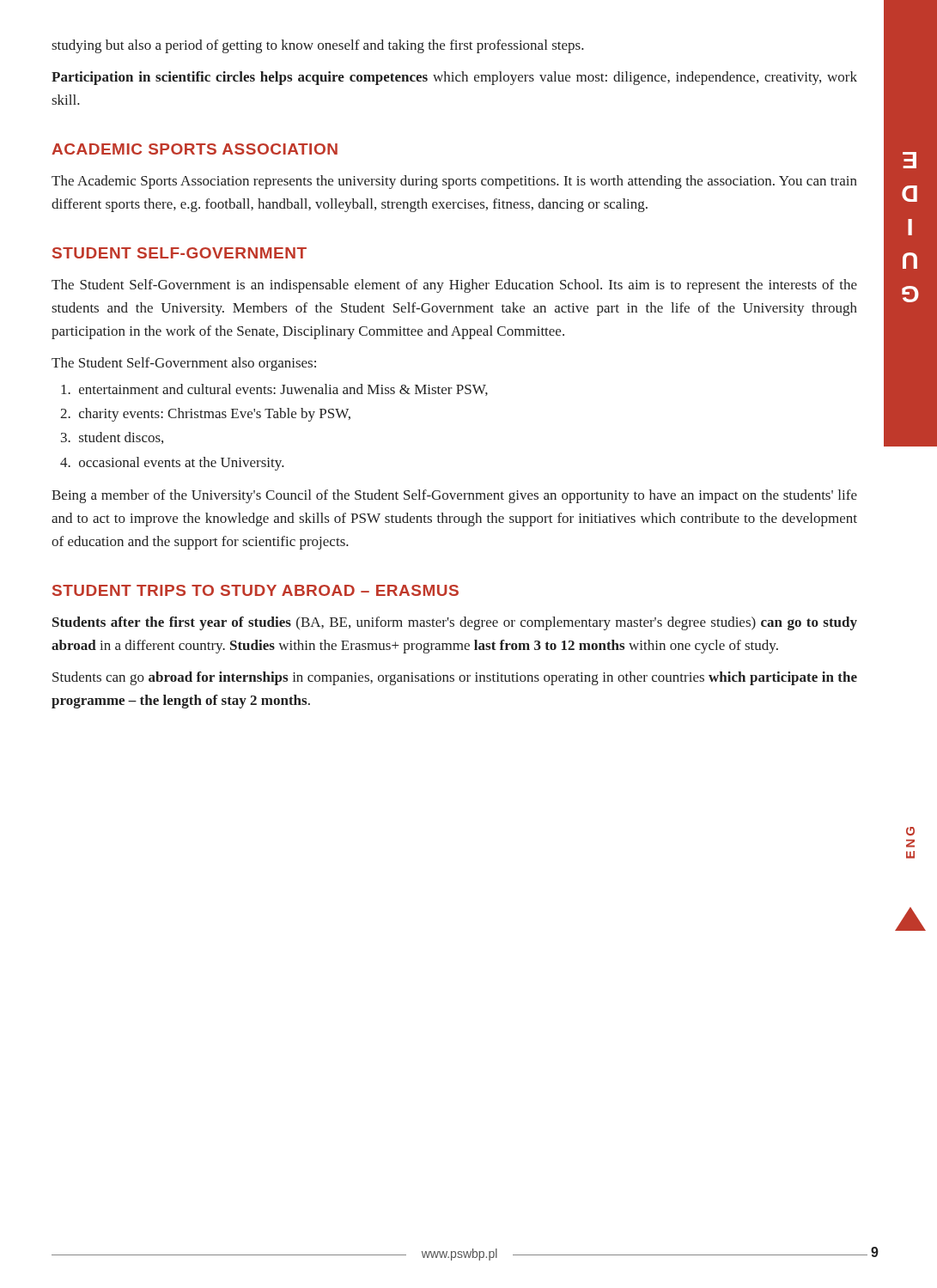Select the list item that reads "3. student discos,"
Image resolution: width=937 pixels, height=1288 pixels.
point(112,438)
